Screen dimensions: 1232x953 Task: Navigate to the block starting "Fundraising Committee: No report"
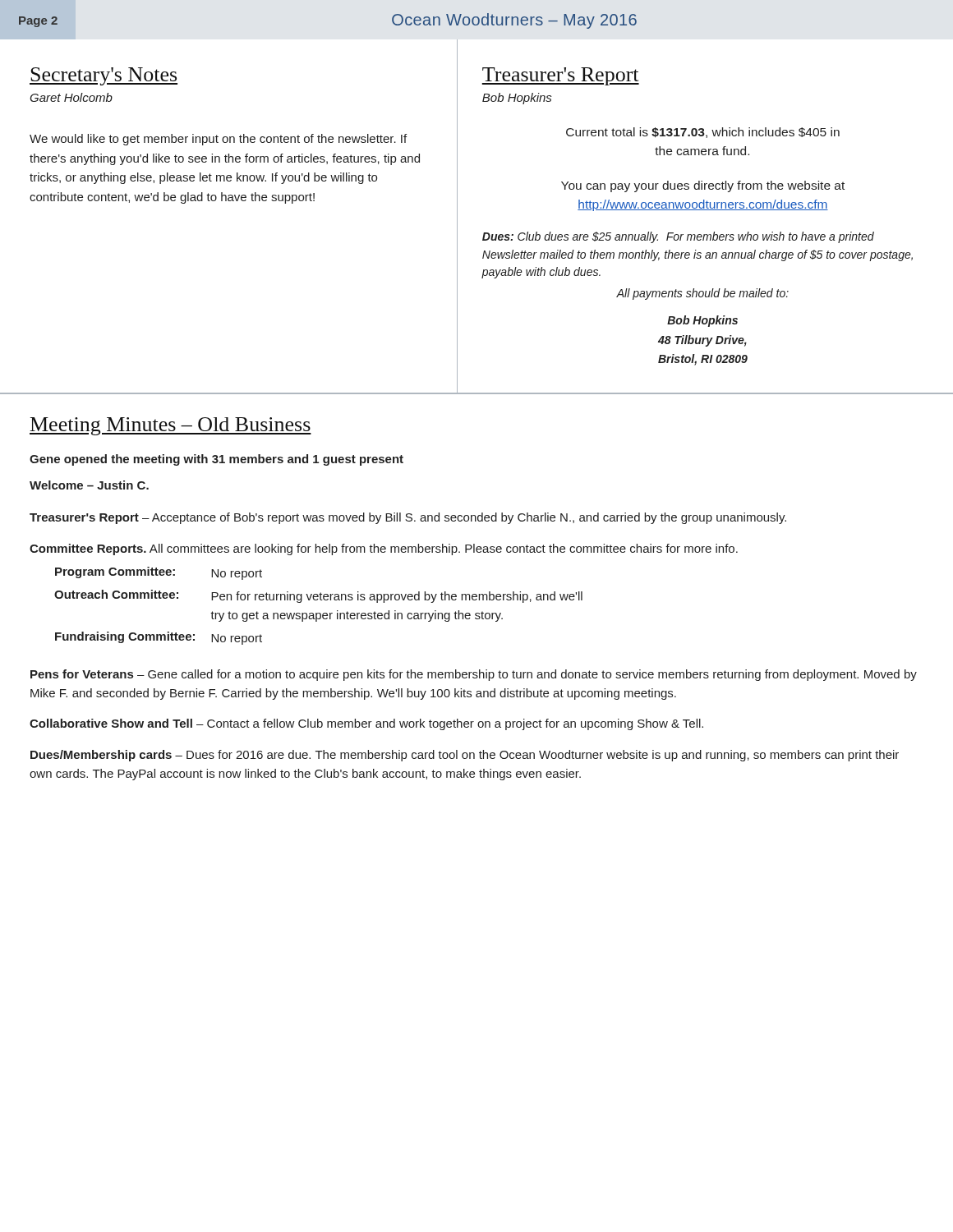click(x=159, y=638)
